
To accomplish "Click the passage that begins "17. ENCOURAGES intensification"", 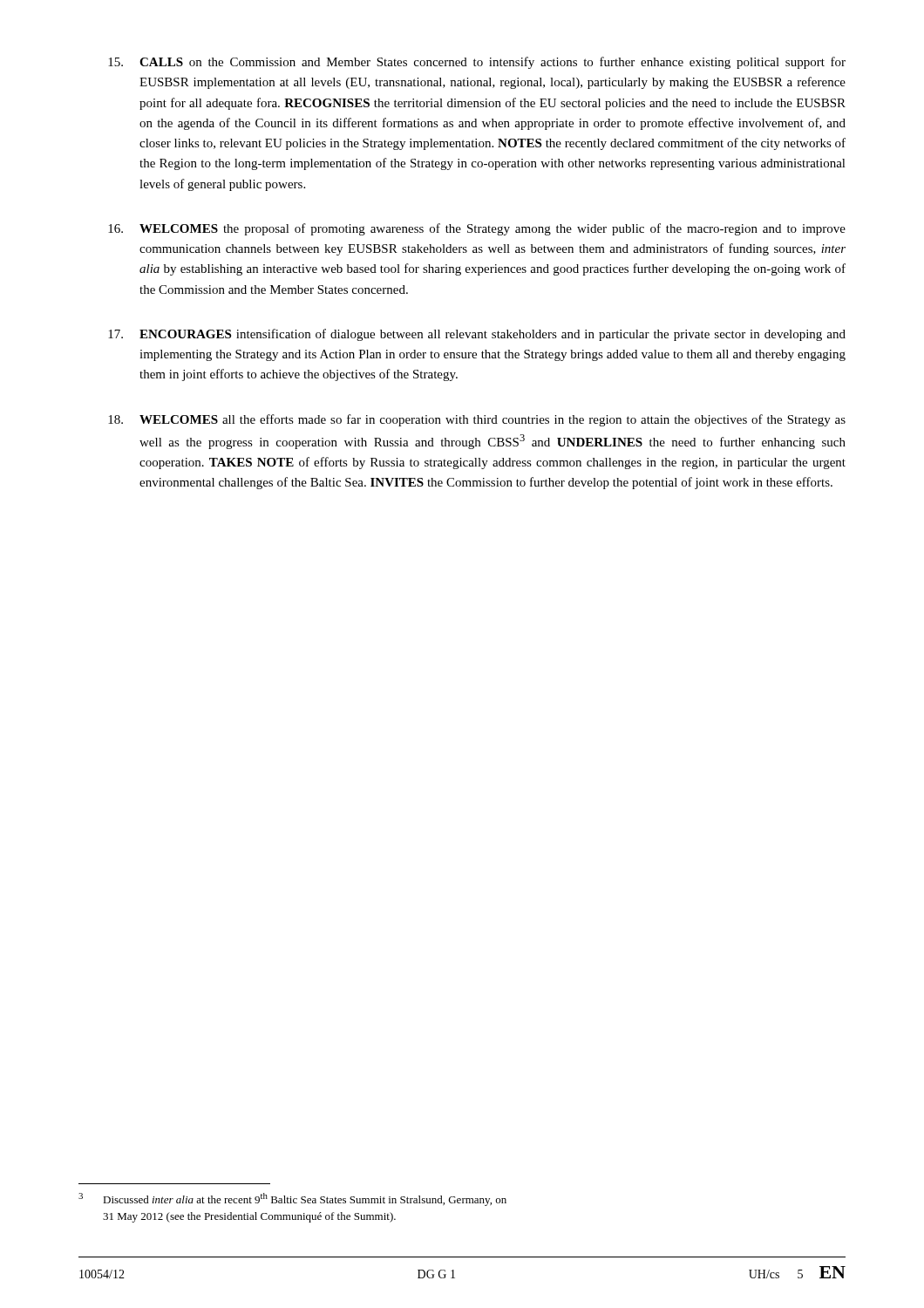I will 462,355.
